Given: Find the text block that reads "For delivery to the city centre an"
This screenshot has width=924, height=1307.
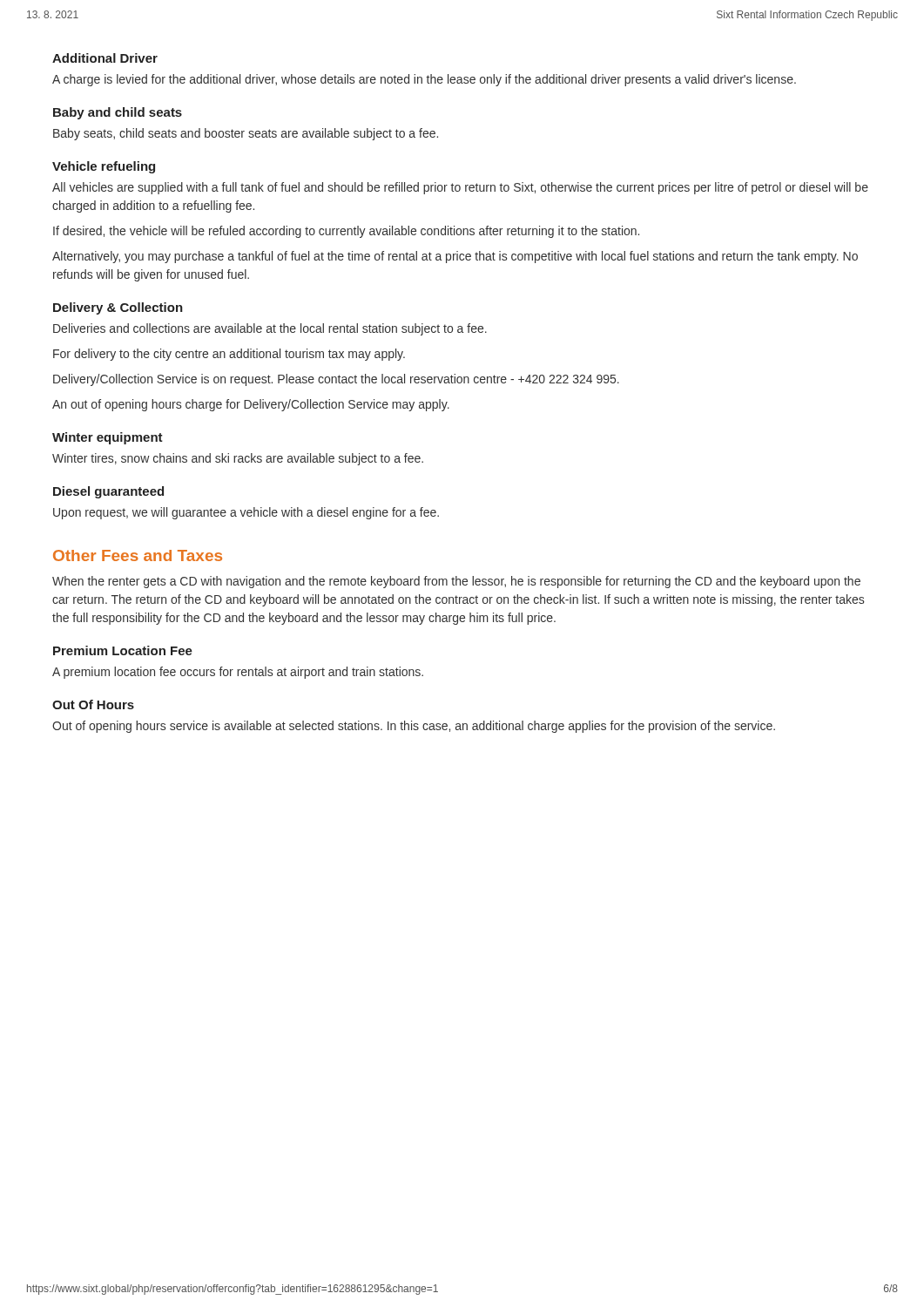Looking at the screenshot, I should [229, 354].
